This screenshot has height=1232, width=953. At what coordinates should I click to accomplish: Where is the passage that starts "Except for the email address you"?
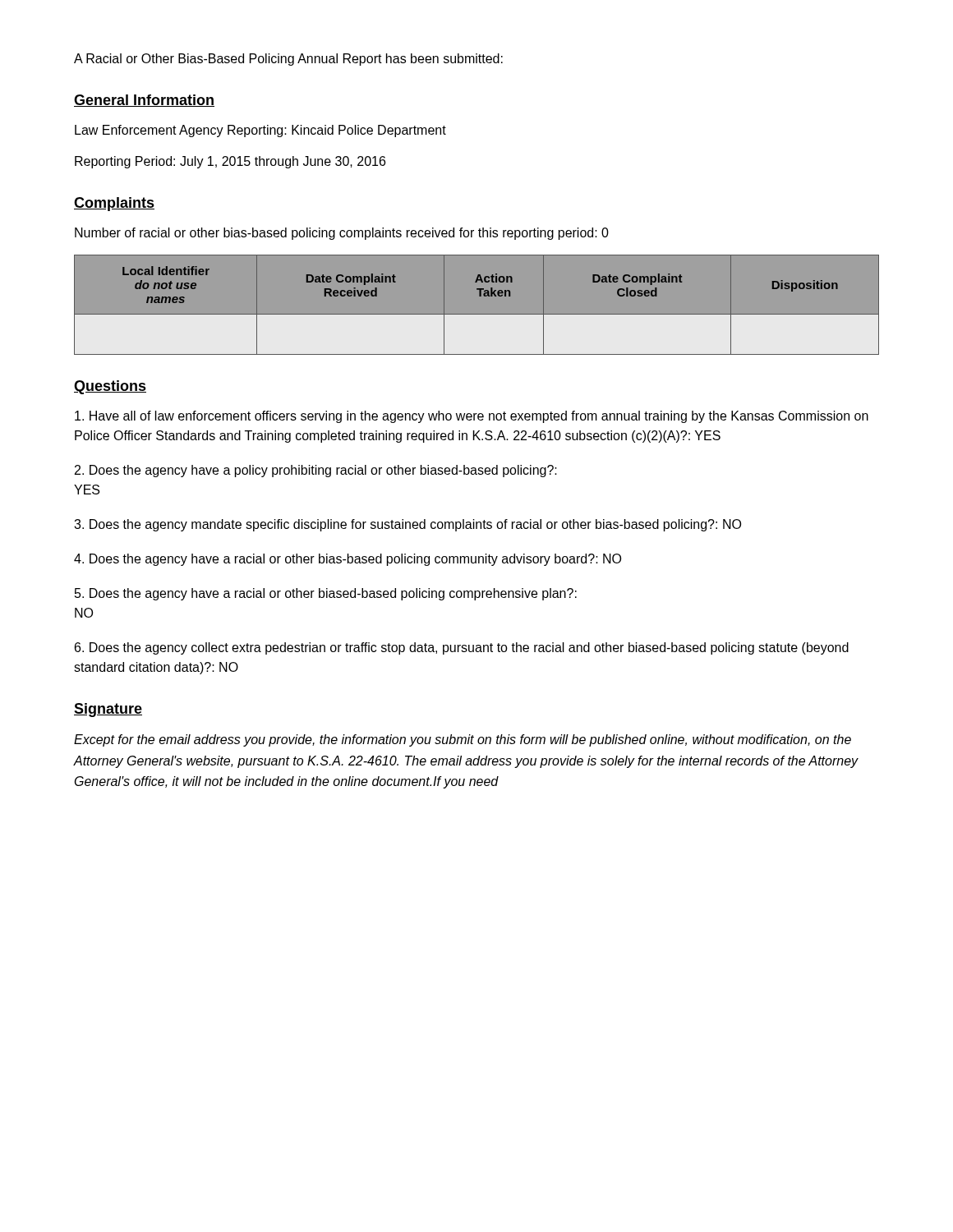point(466,761)
